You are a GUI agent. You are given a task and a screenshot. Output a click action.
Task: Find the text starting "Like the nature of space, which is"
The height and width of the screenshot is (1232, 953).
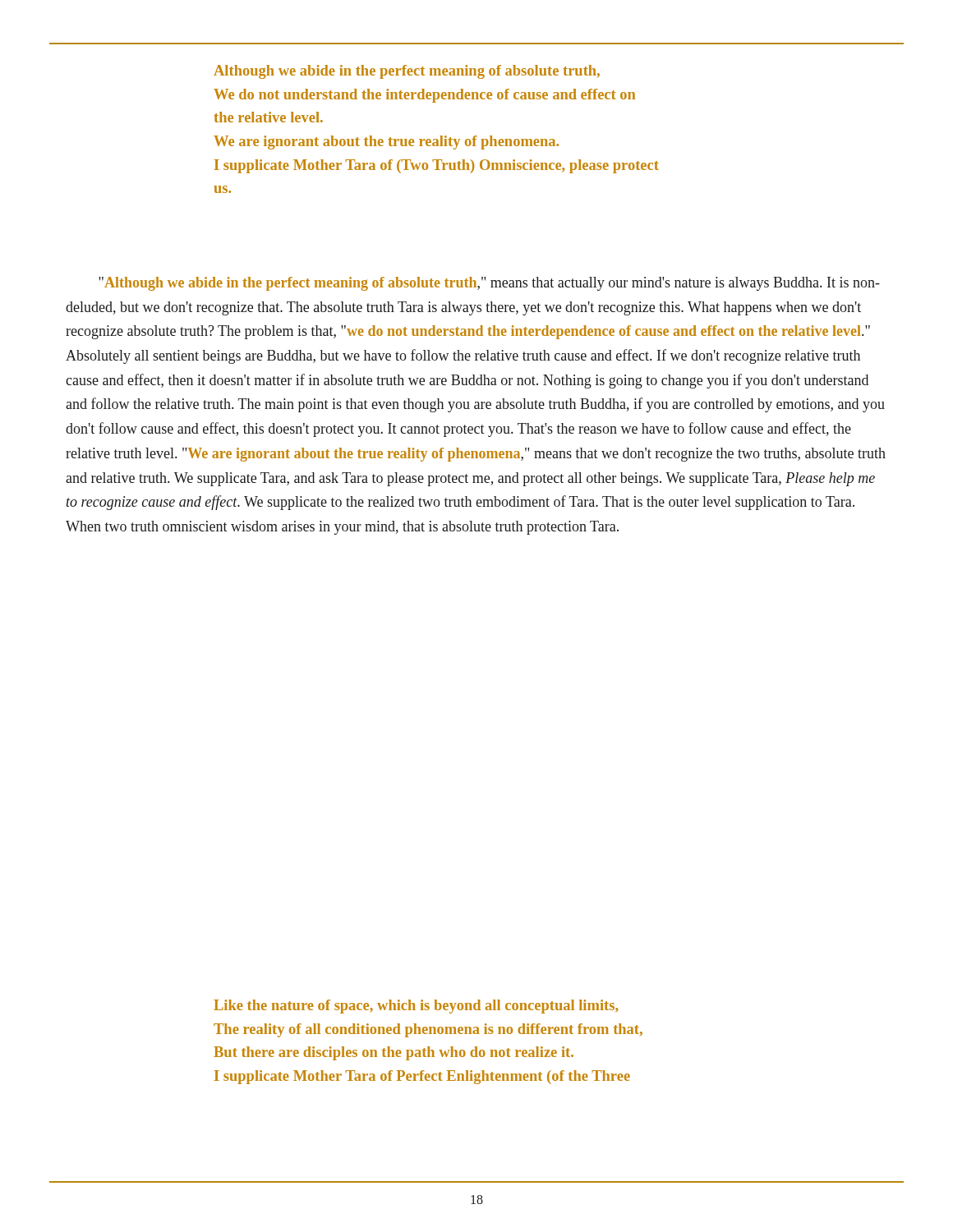(534, 1041)
